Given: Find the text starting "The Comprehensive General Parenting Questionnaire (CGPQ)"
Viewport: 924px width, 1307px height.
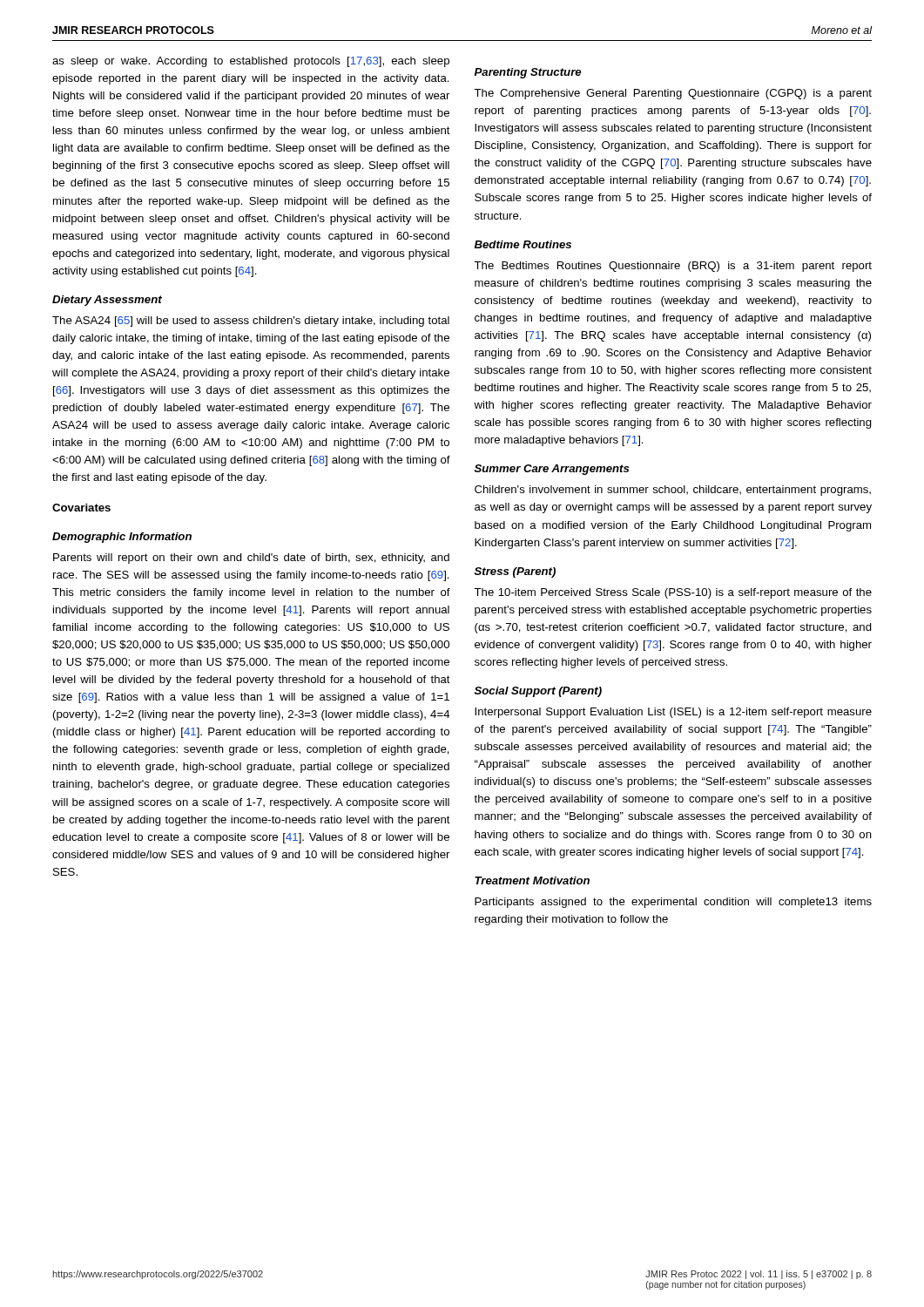Looking at the screenshot, I should pos(673,154).
